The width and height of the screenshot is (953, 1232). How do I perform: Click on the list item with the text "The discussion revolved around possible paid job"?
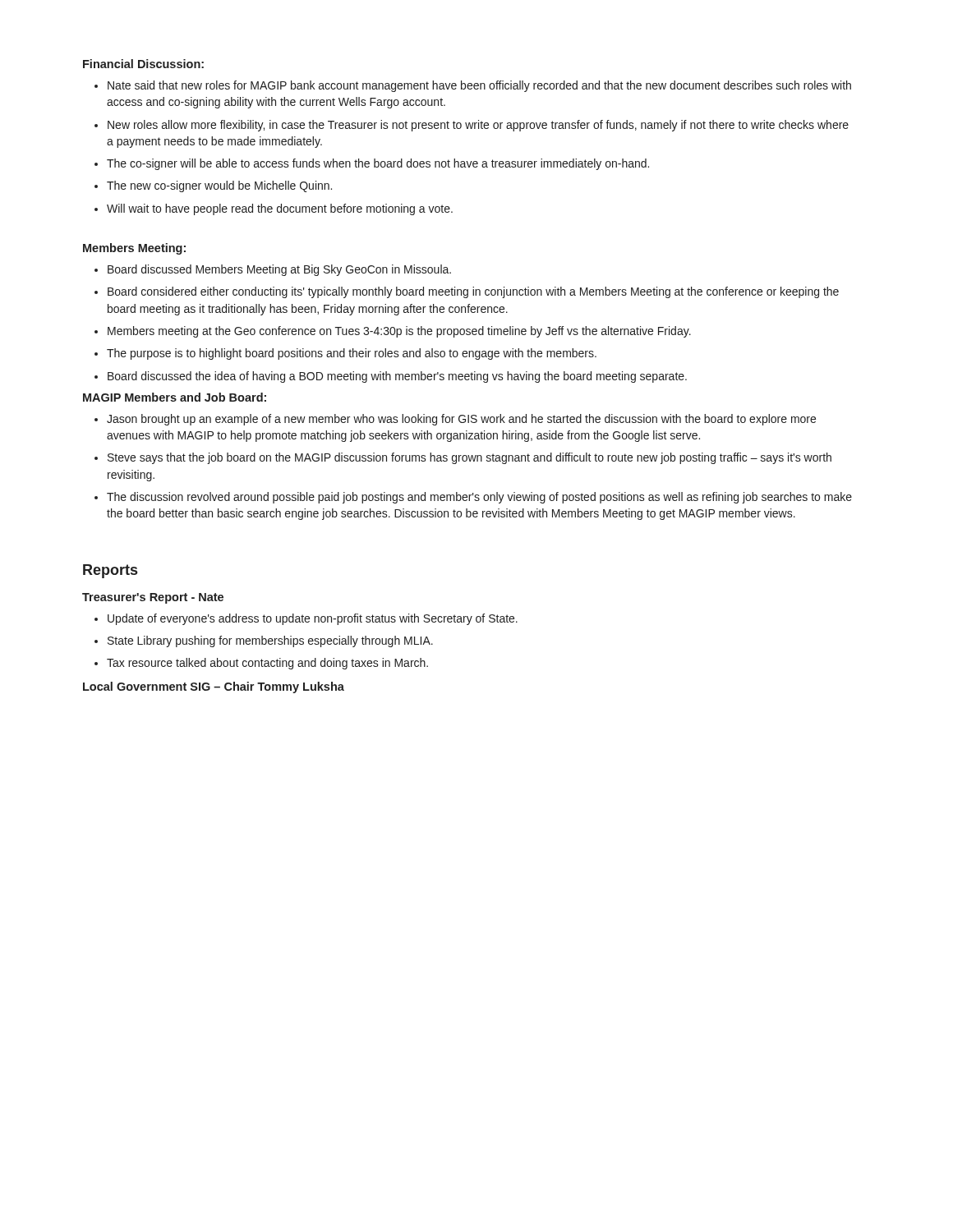pos(479,505)
